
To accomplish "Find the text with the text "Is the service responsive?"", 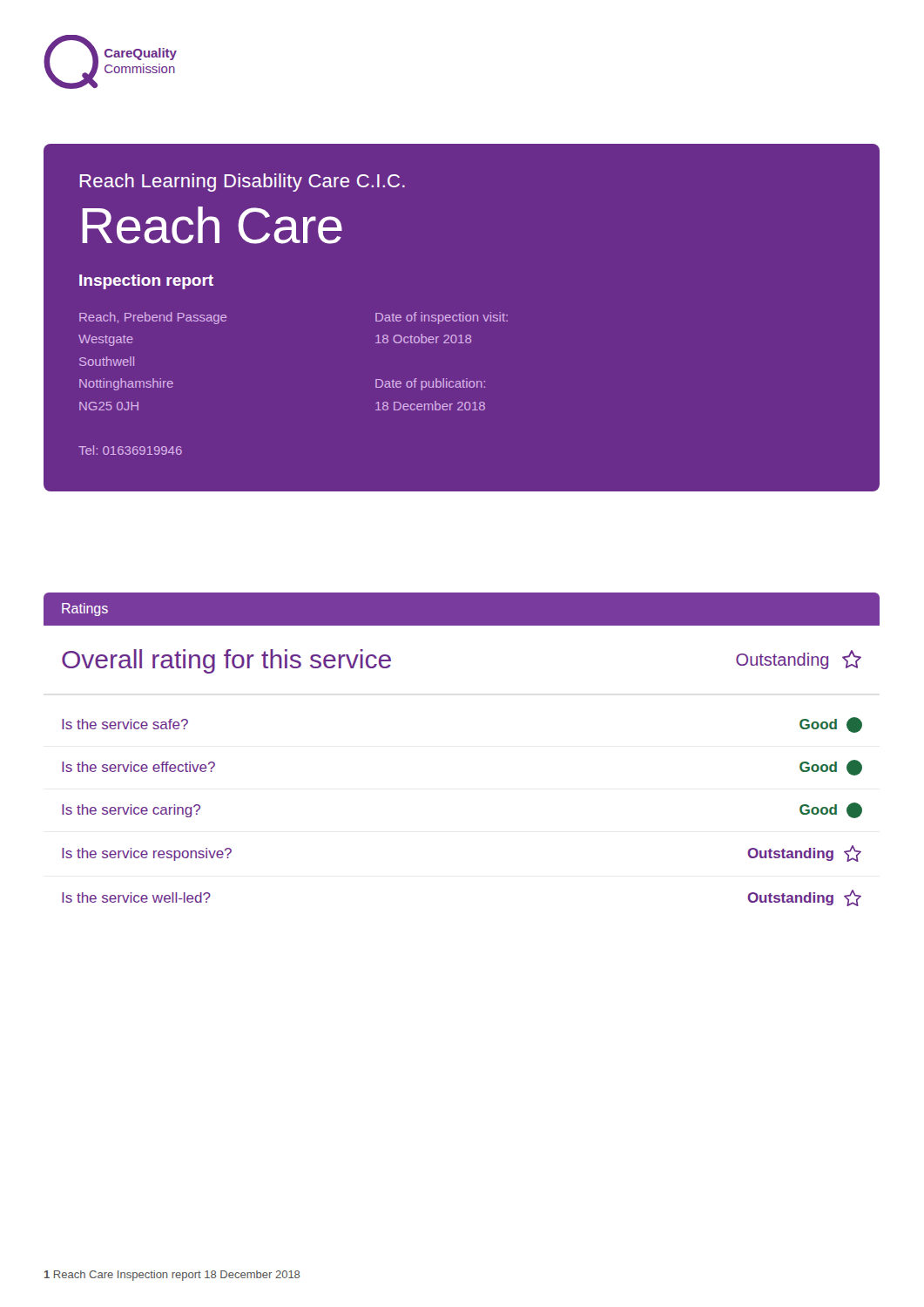I will pos(147,853).
